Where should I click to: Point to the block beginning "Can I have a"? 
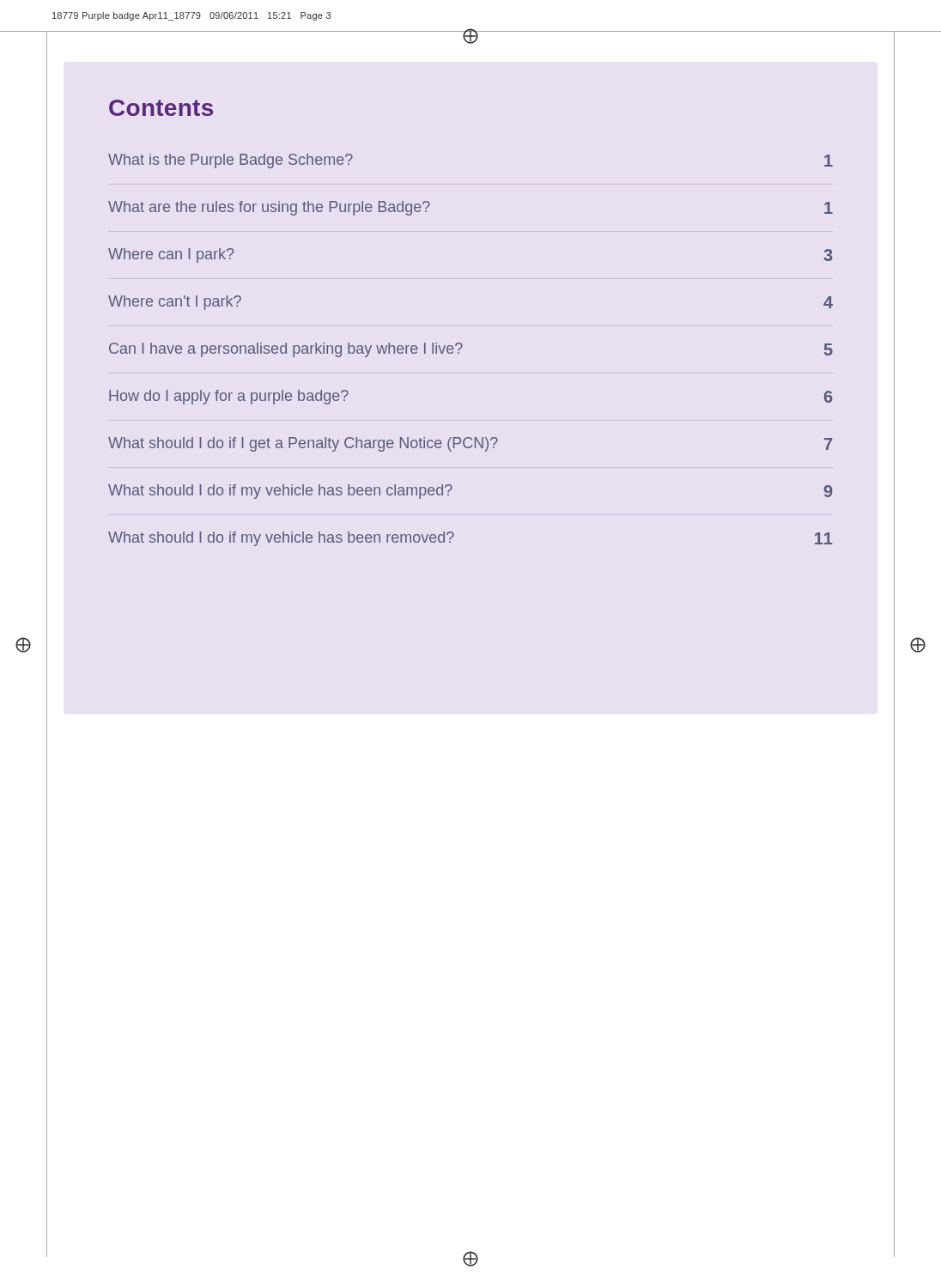click(286, 349)
